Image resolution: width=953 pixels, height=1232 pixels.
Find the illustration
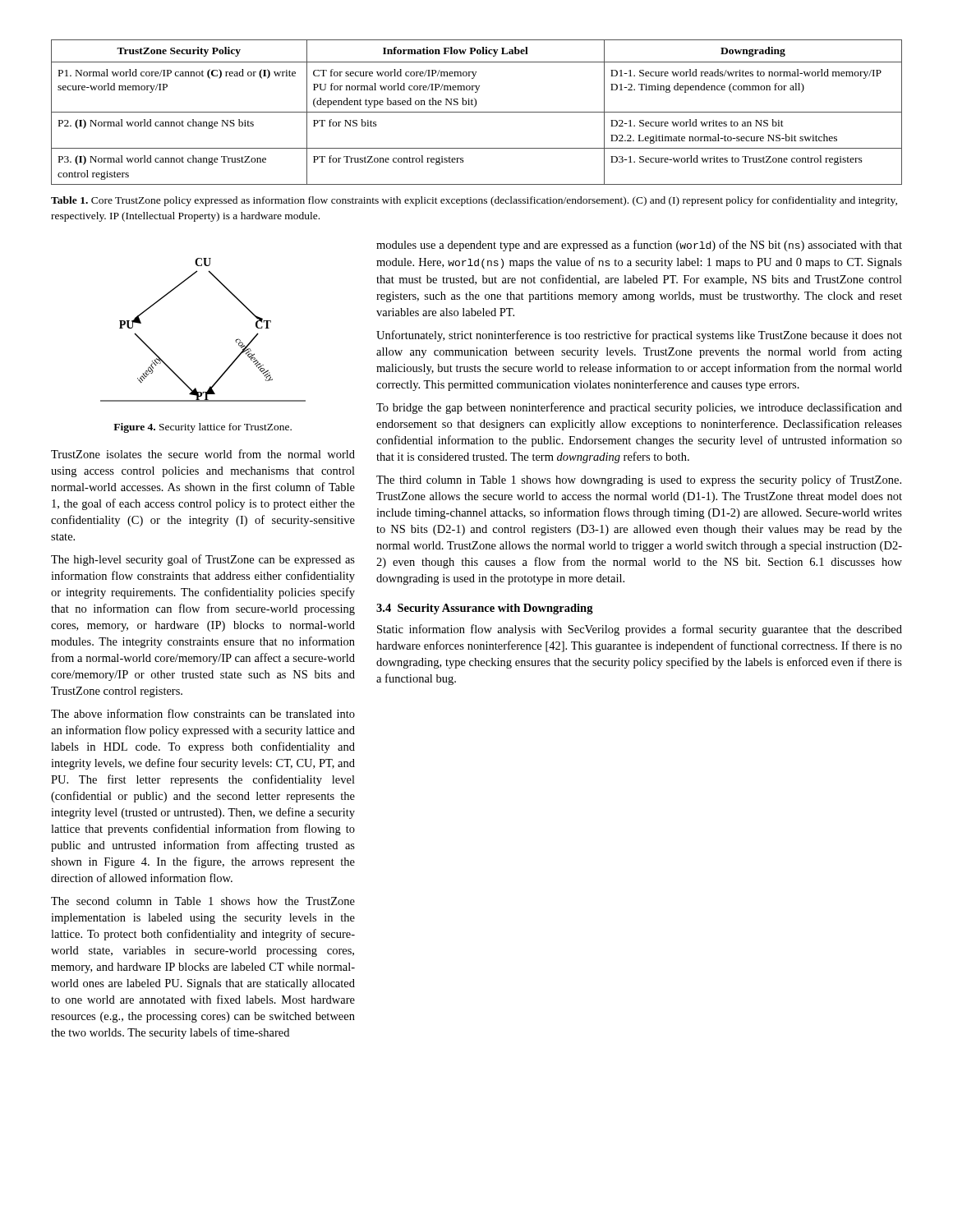203,332
